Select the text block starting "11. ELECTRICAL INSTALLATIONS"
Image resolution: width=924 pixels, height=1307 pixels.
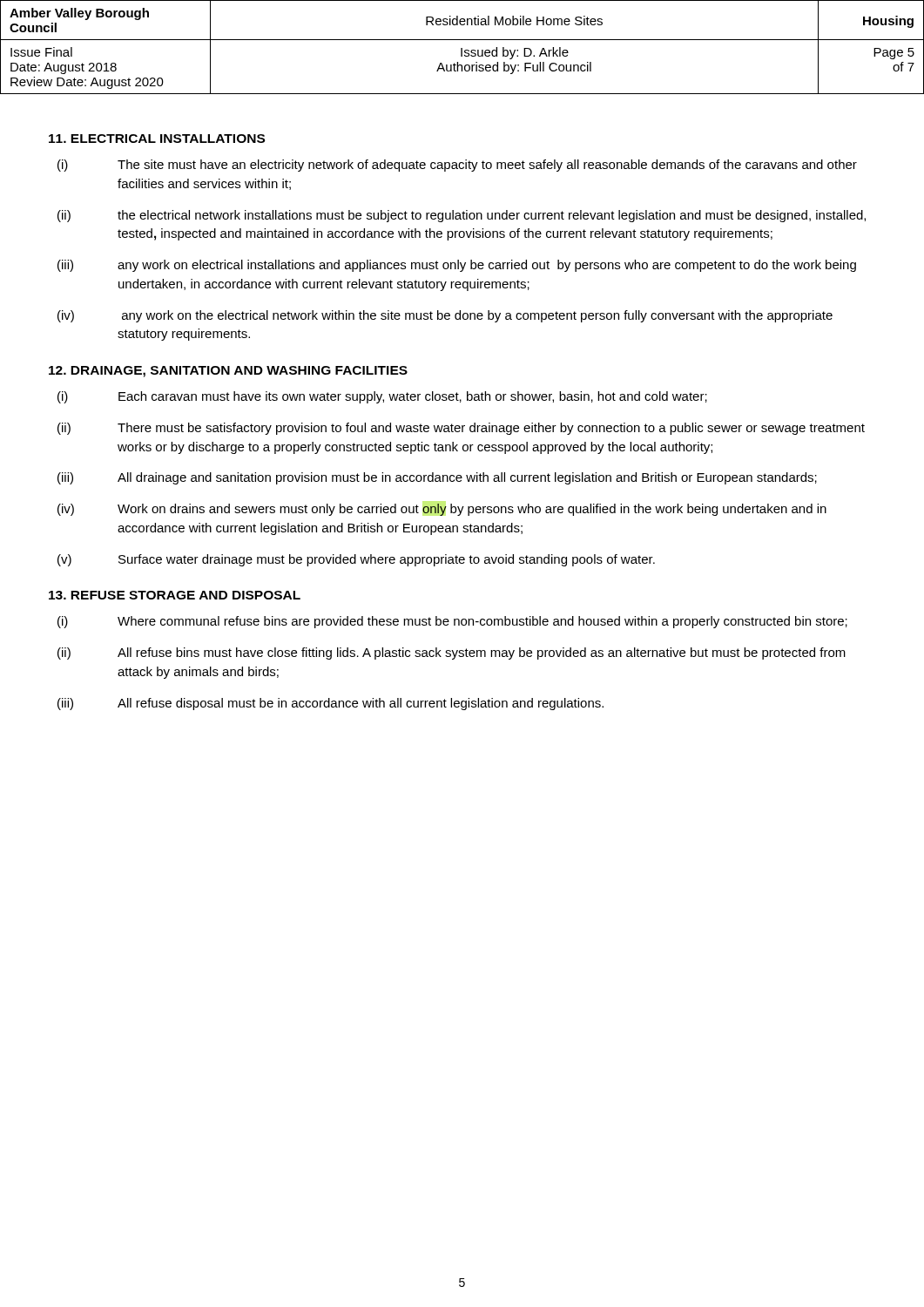pyautogui.click(x=157, y=138)
